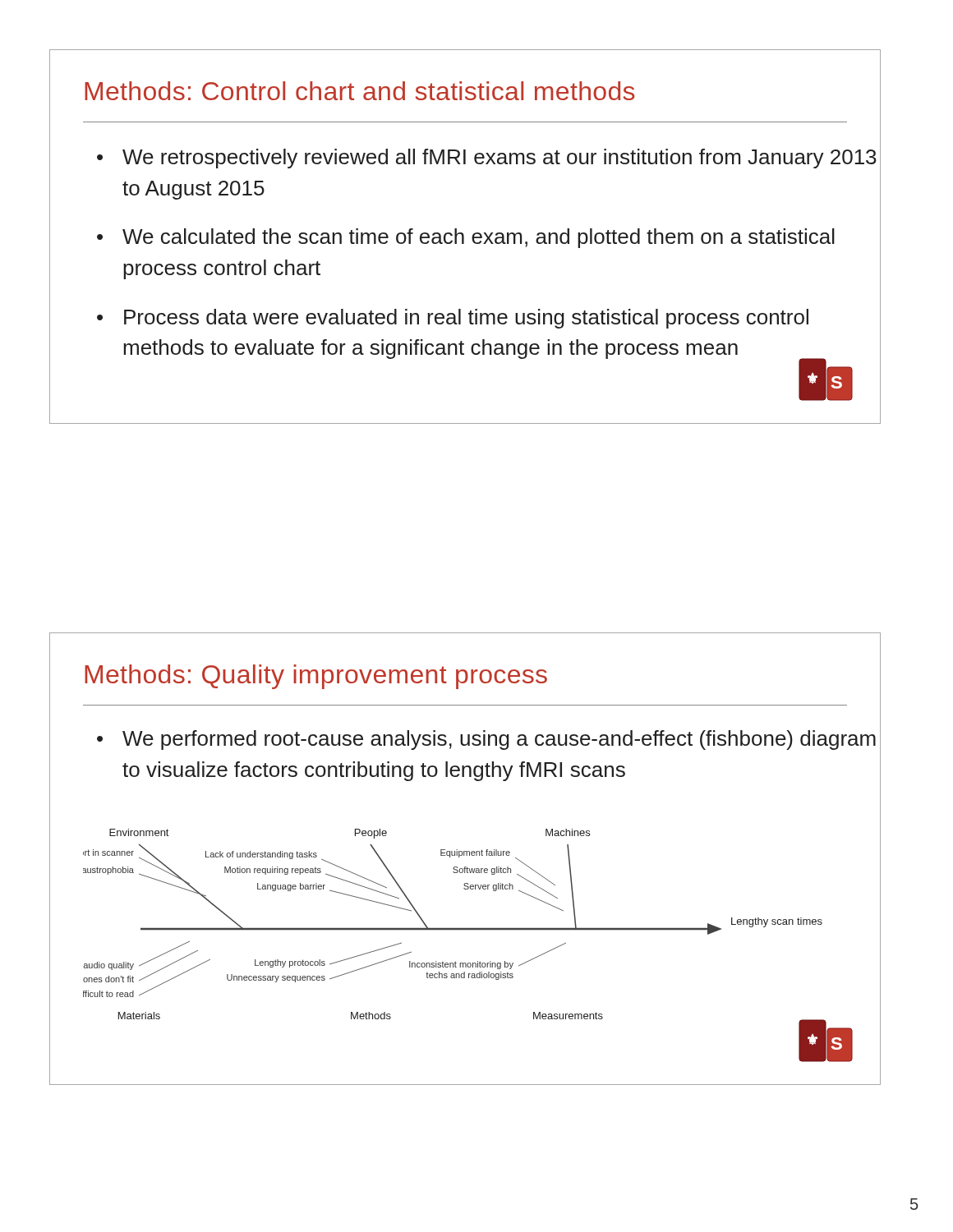Click the passage that begins "• We calculated the scan time"
Image resolution: width=953 pixels, height=1232 pixels.
(466, 251)
